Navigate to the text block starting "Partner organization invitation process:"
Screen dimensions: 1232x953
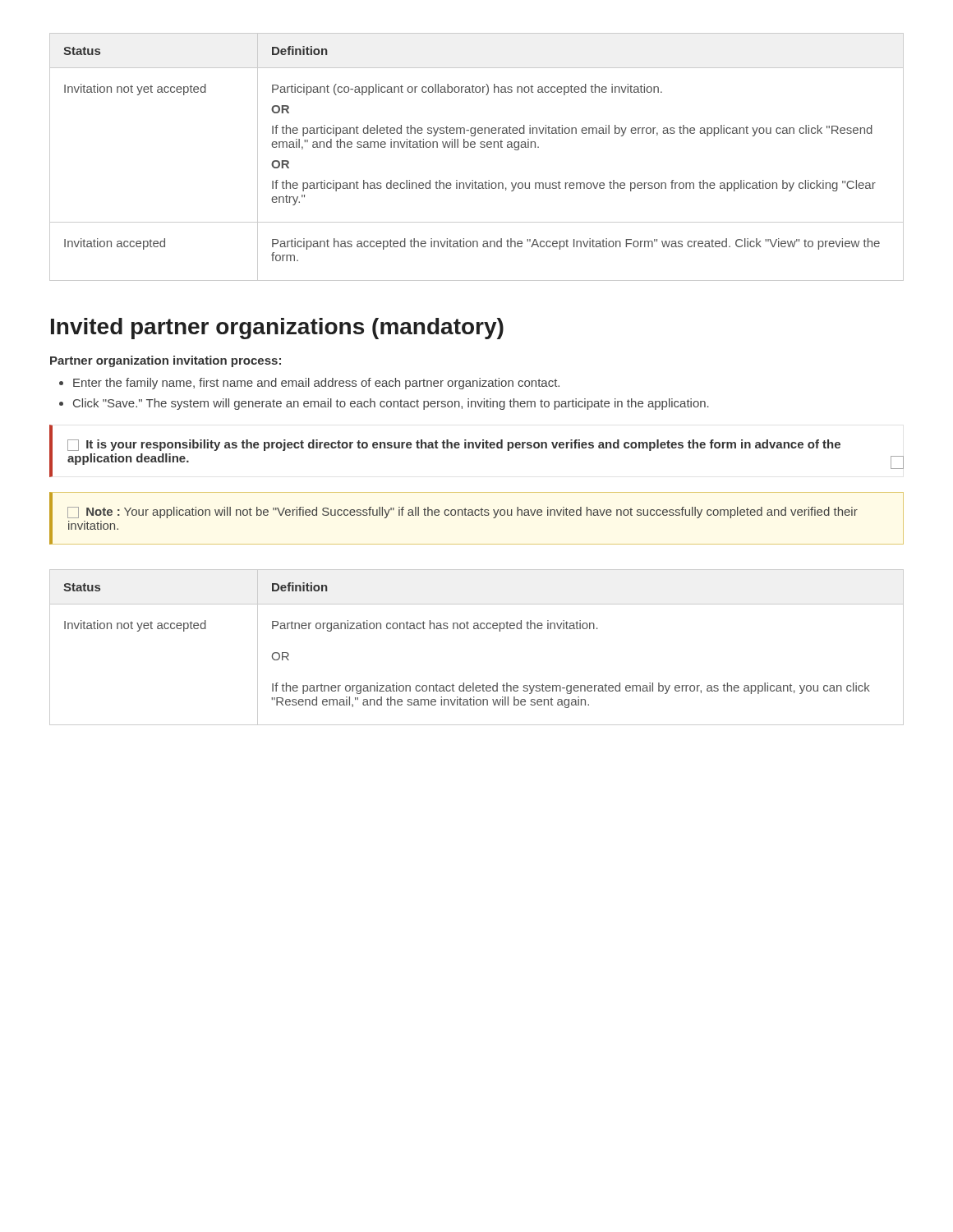click(166, 361)
